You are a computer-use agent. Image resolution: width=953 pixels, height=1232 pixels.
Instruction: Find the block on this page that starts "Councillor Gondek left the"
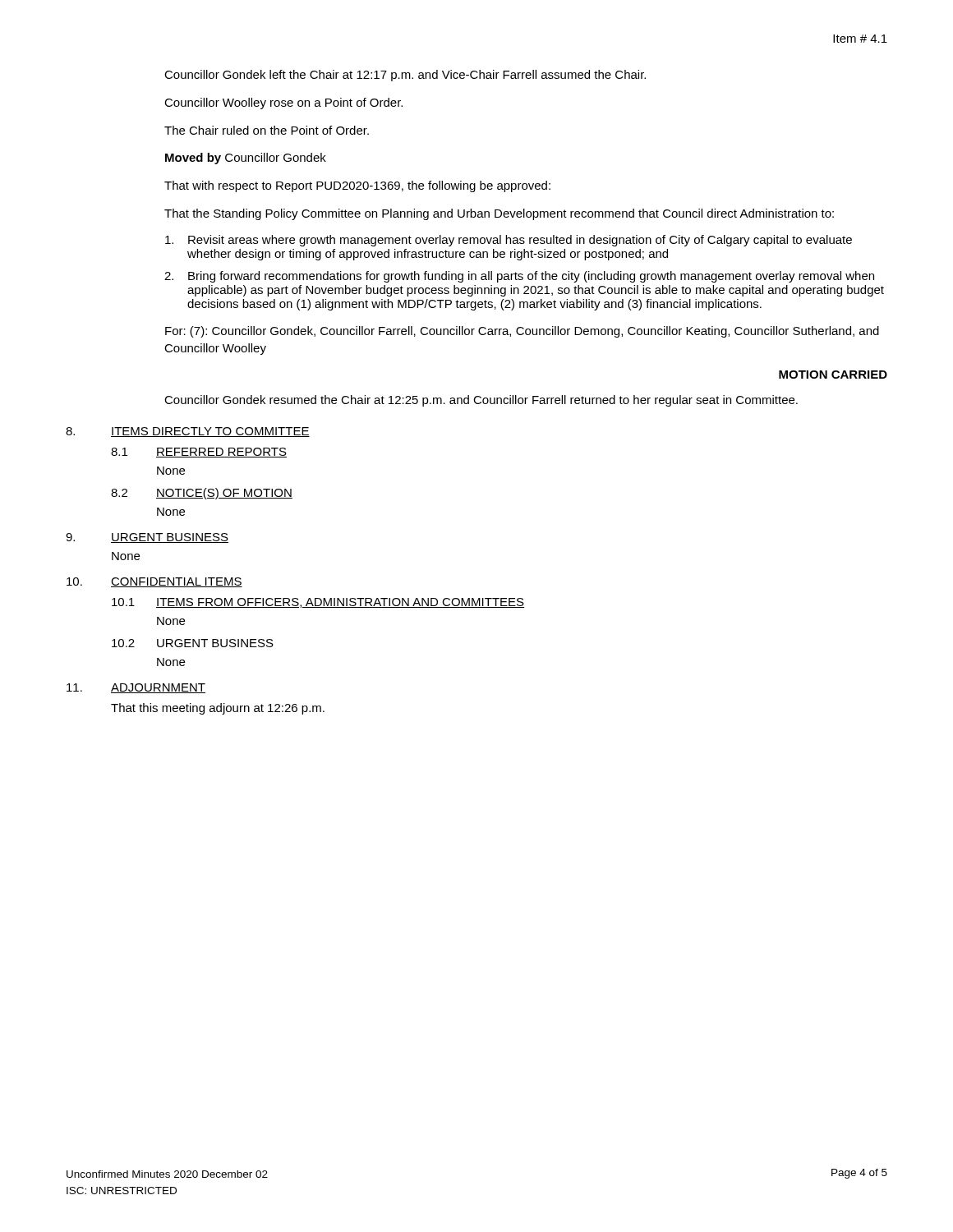pos(526,75)
